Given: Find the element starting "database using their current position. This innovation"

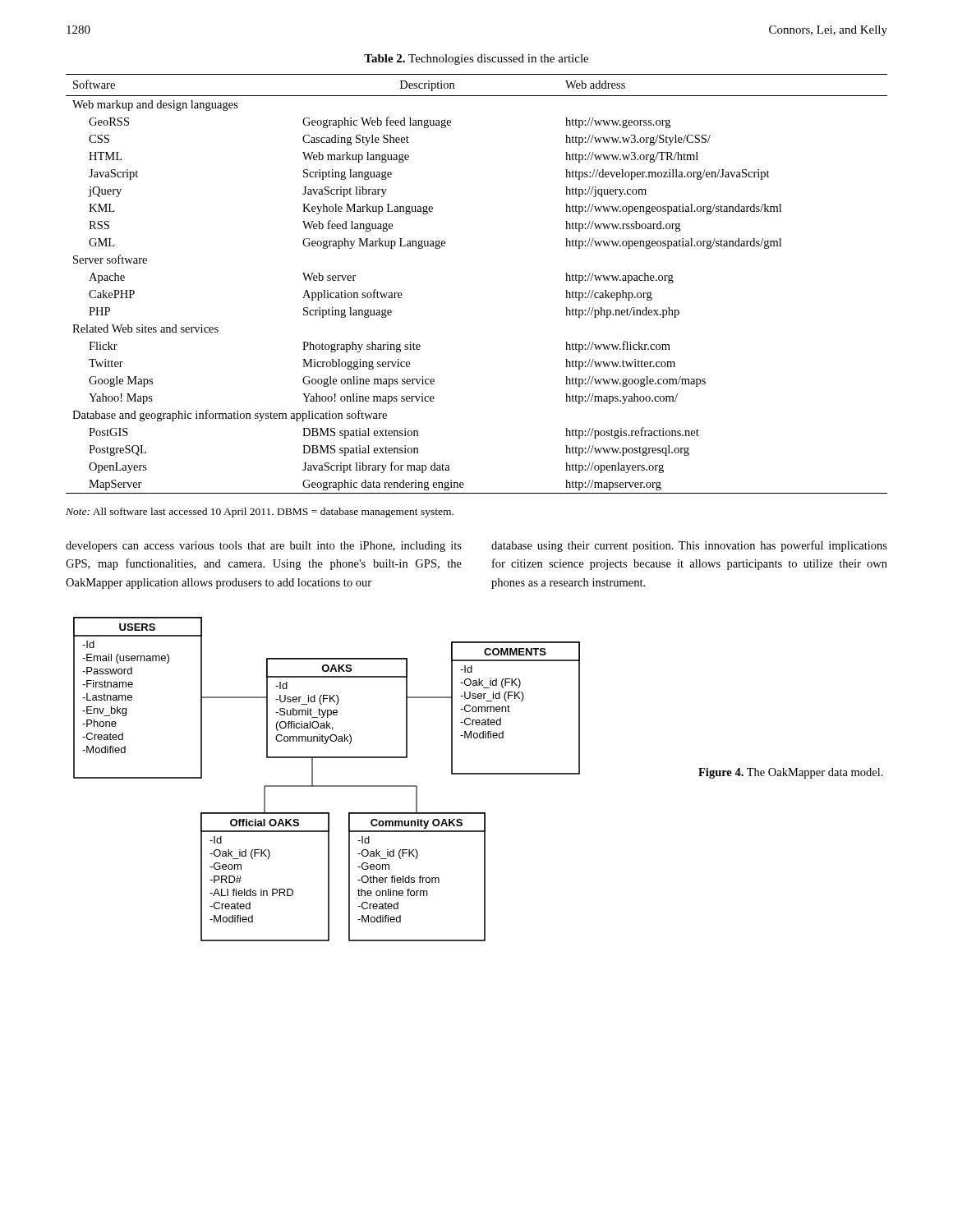Looking at the screenshot, I should (689, 564).
